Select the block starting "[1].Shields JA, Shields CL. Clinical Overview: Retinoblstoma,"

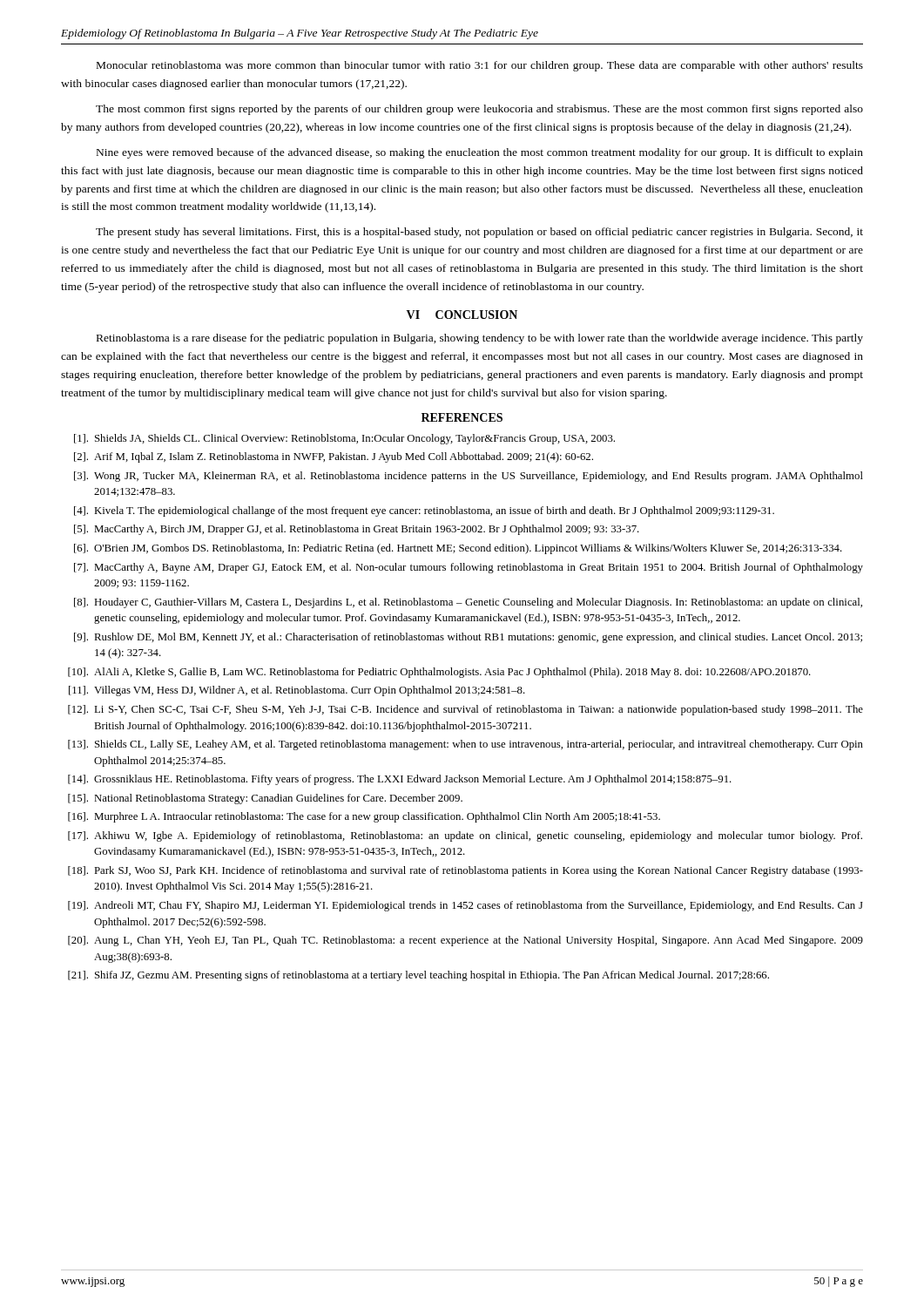click(x=462, y=438)
